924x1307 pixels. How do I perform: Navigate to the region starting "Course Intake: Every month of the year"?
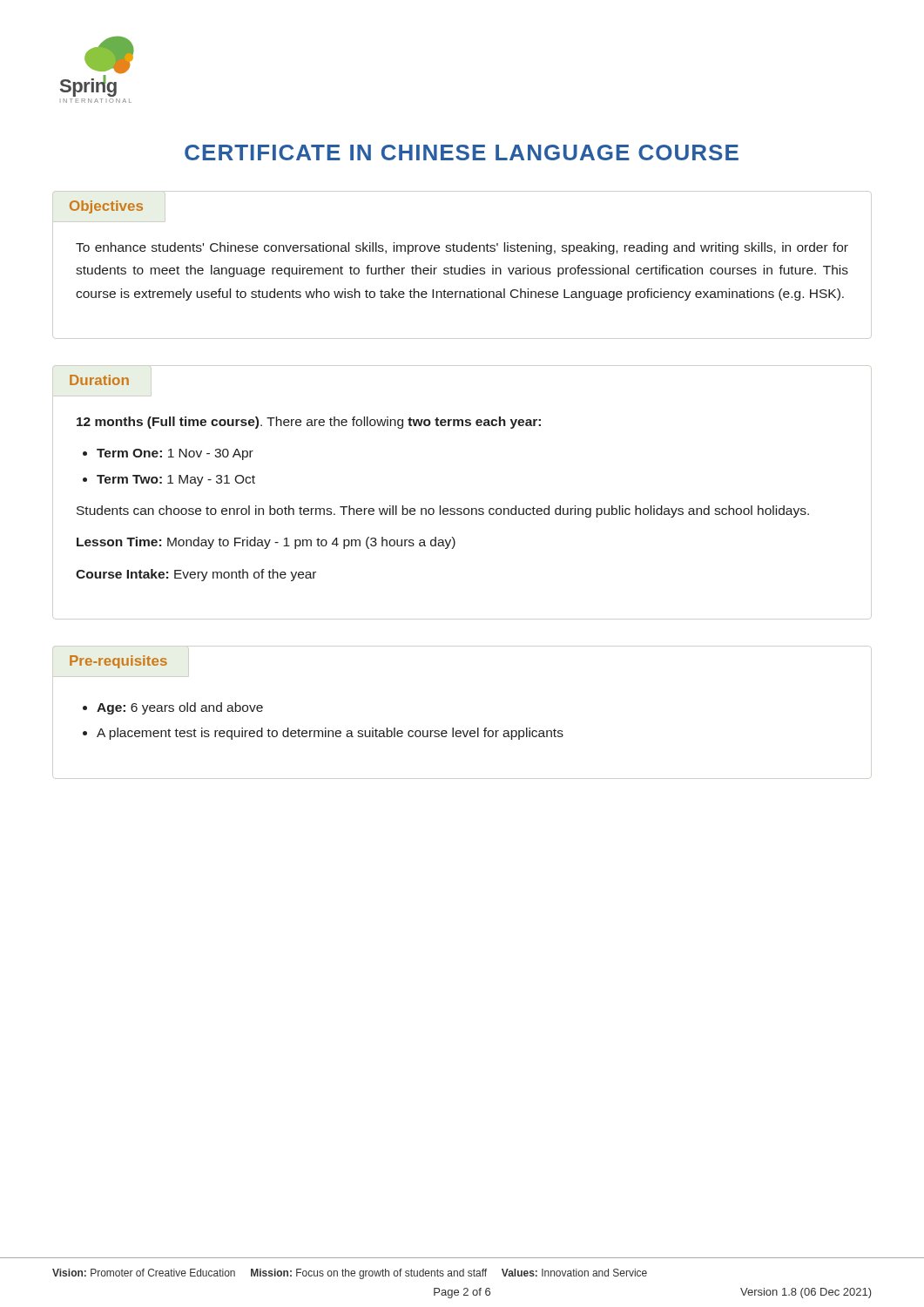click(196, 575)
